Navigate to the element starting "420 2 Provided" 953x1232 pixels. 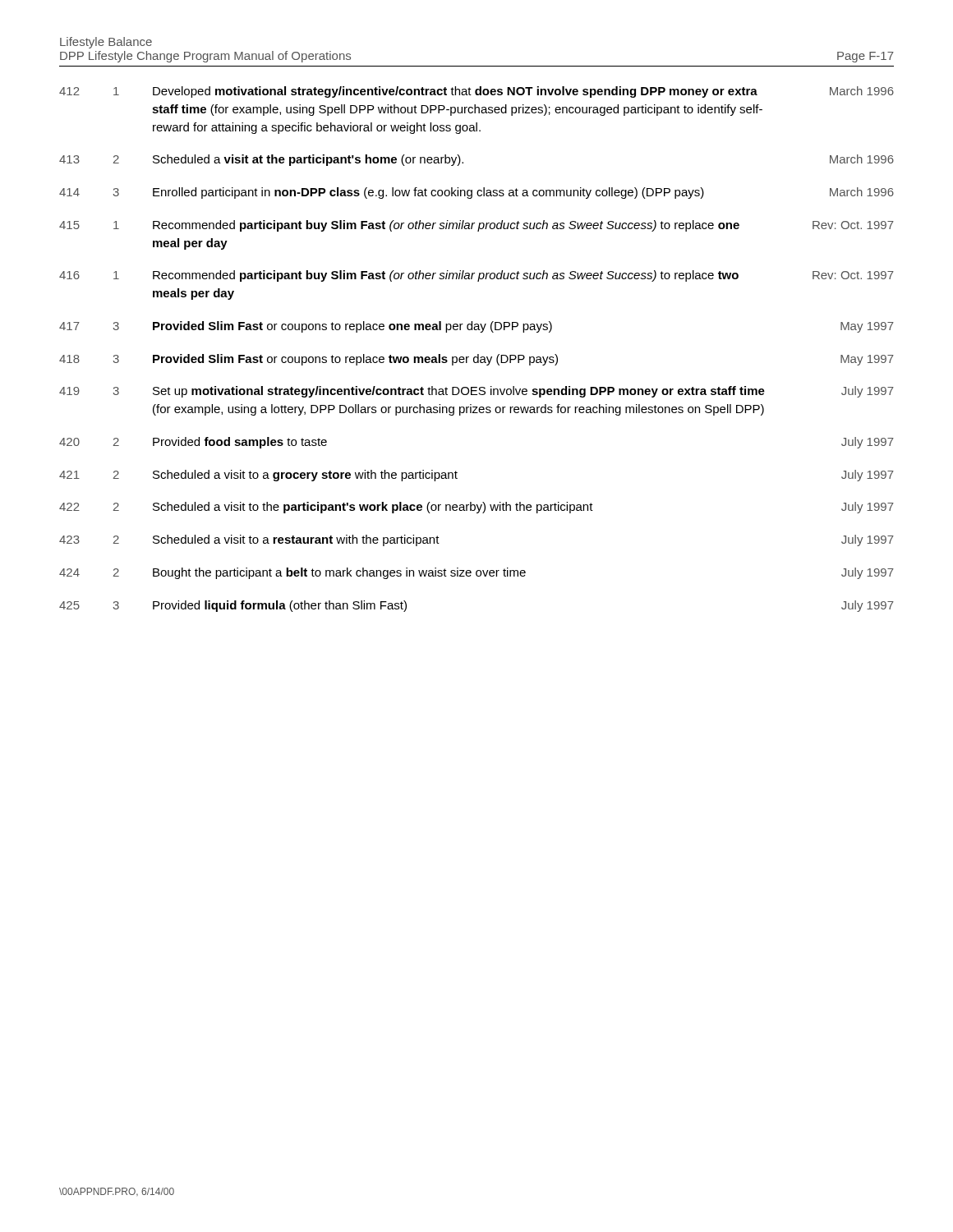coord(69,442)
